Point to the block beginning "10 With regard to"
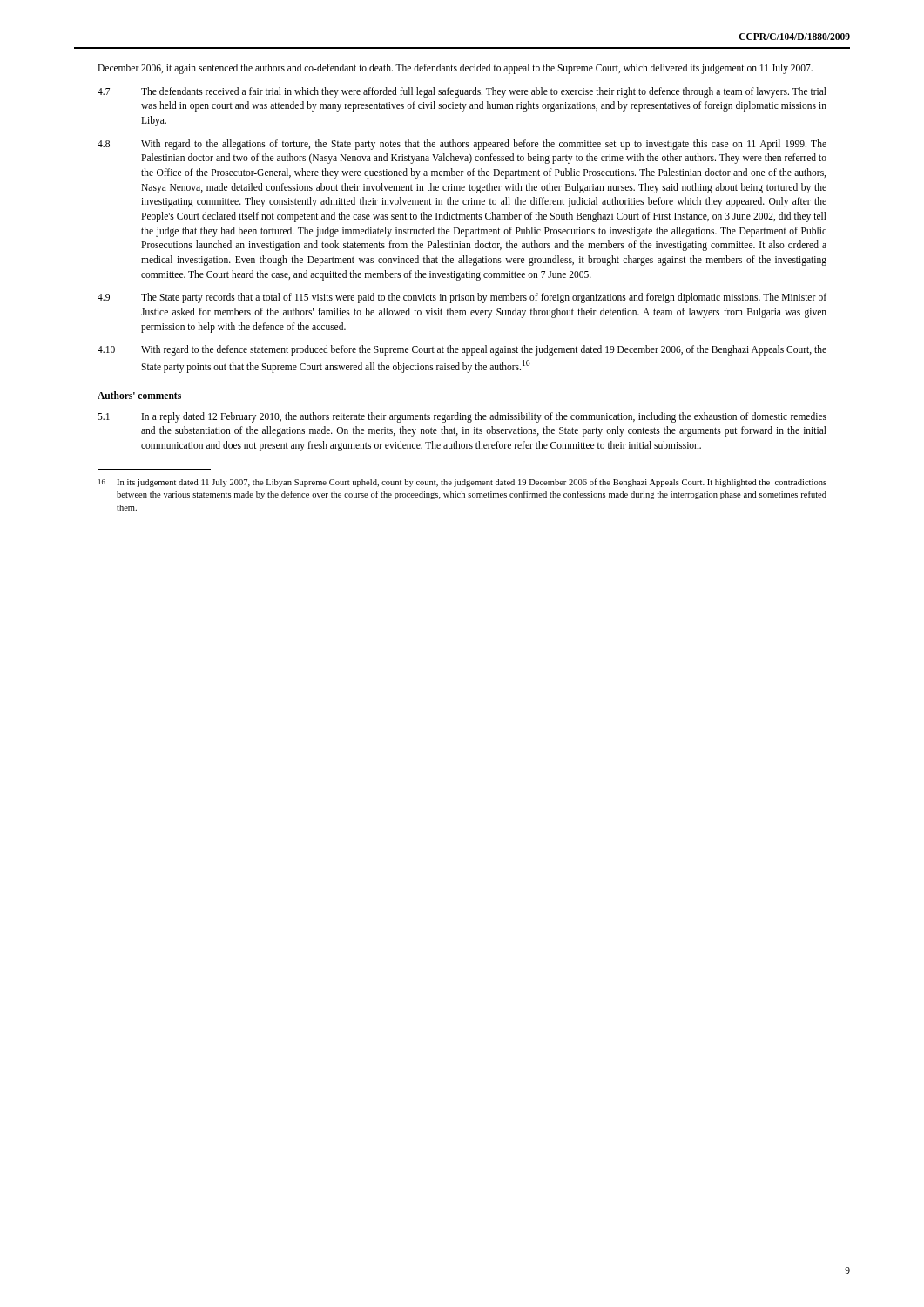924x1307 pixels. 462,359
